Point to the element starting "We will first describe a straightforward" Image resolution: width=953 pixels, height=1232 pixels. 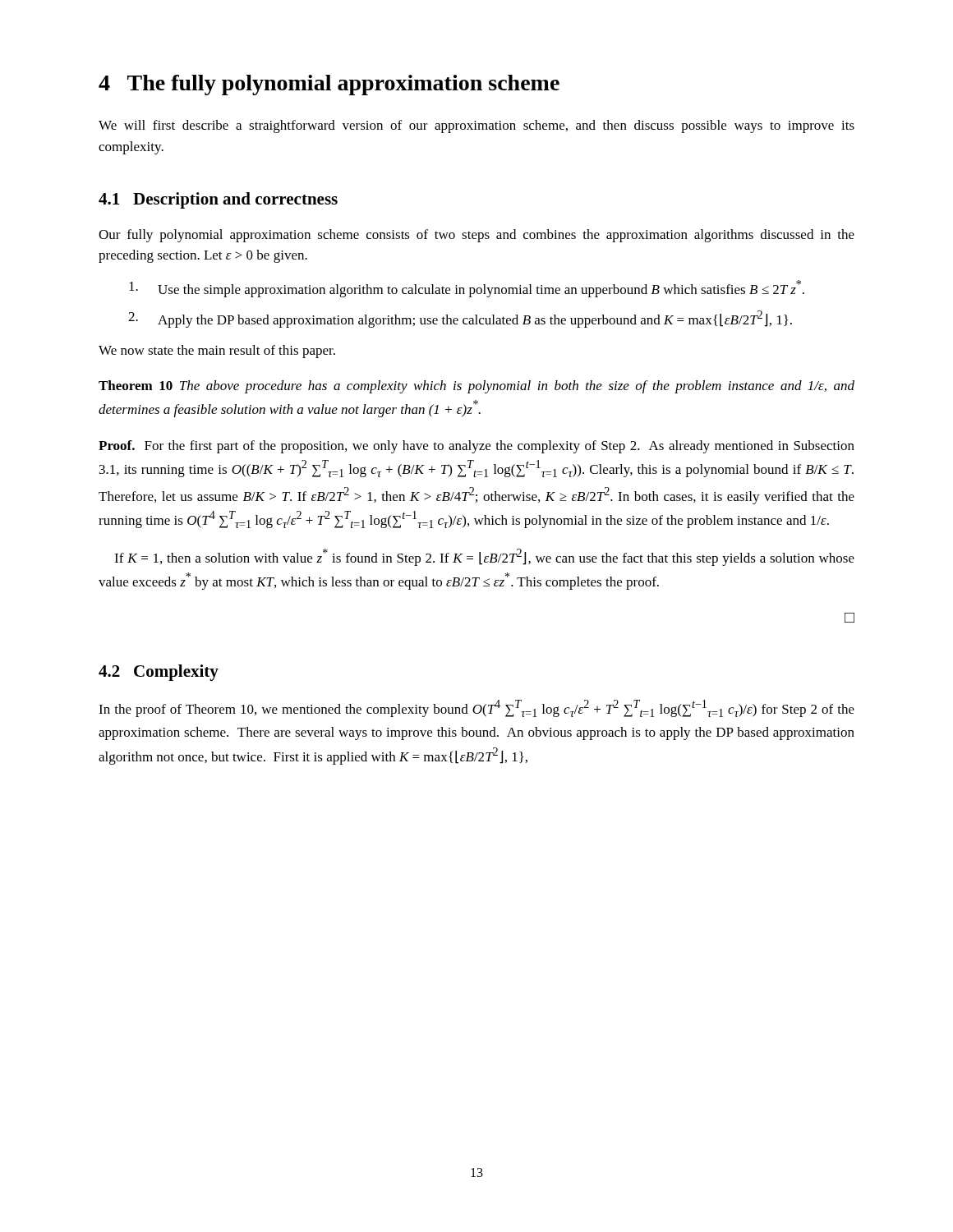[x=476, y=136]
